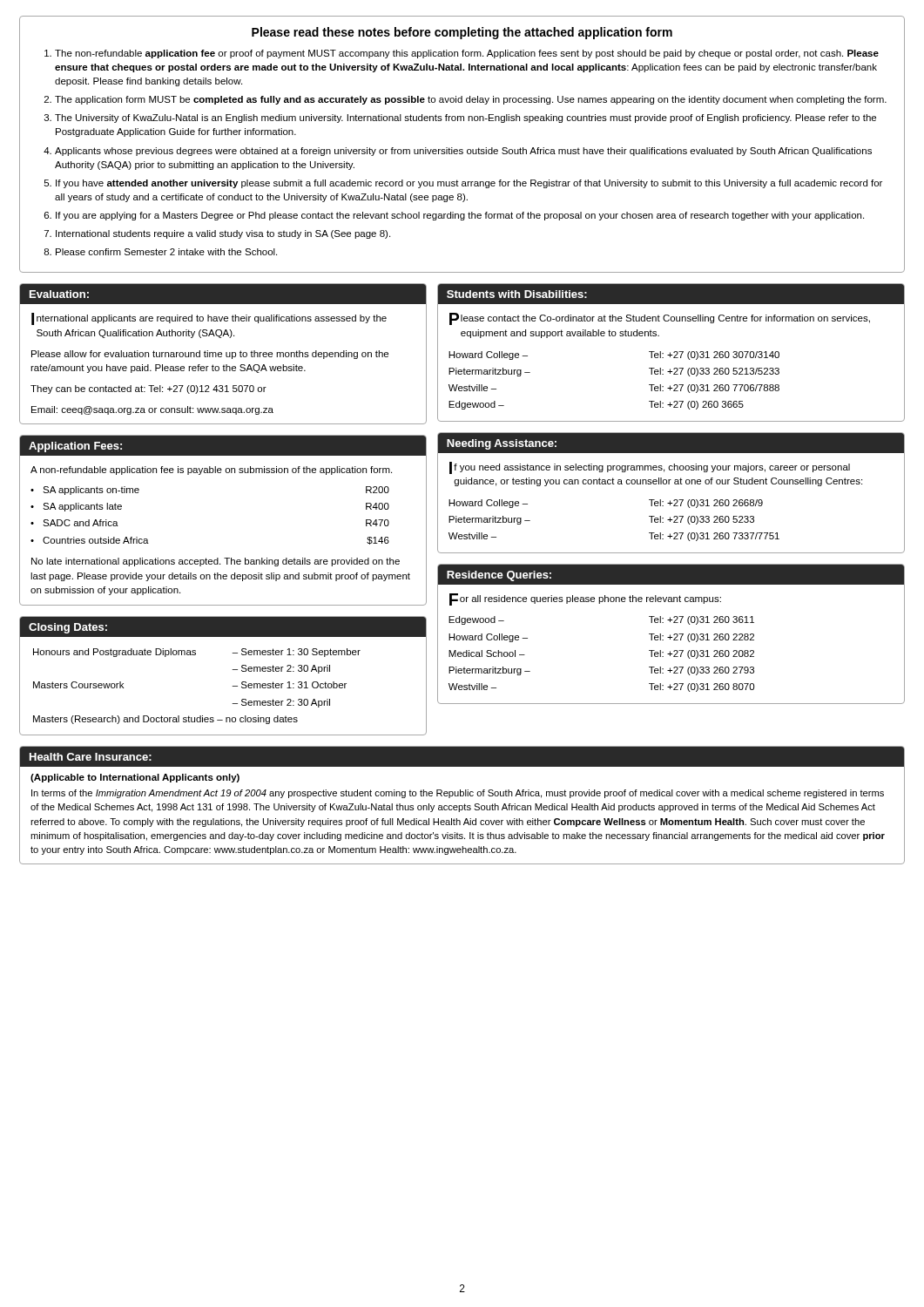Locate the block of text that opens with "The application form MUST"

coord(471,100)
